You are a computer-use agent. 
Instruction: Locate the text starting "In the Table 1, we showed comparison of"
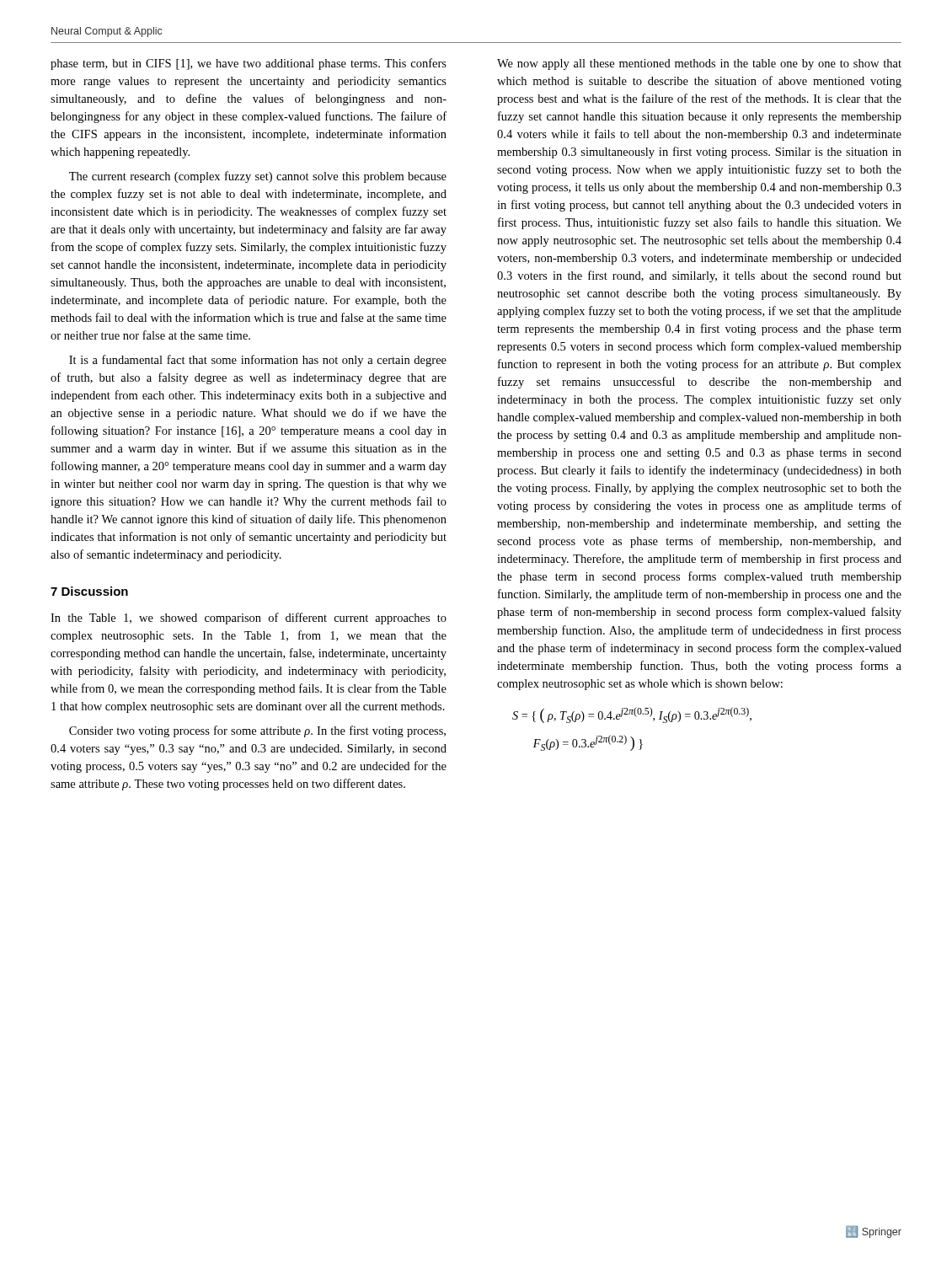point(249,701)
